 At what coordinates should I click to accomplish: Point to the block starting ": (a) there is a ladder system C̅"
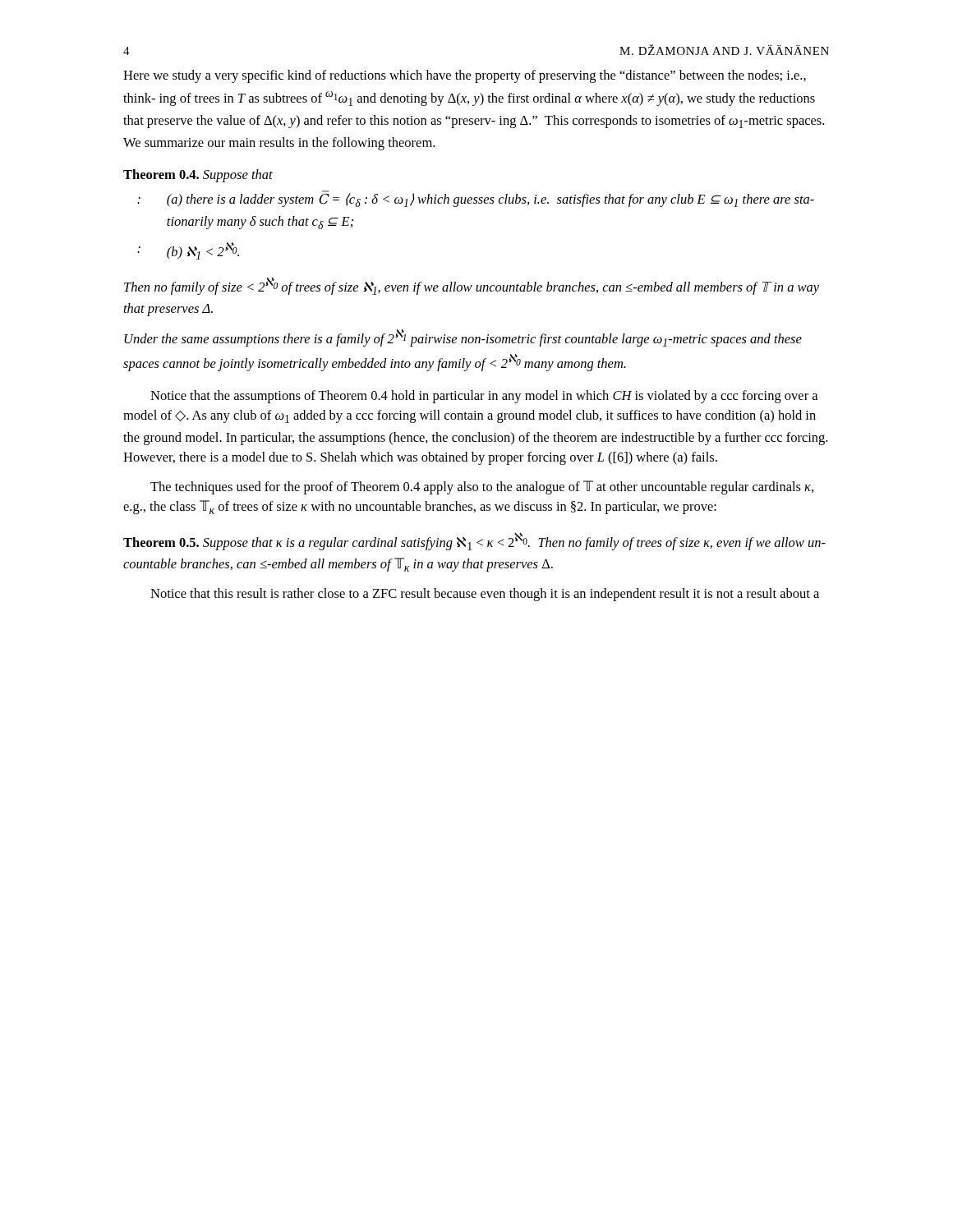483,212
